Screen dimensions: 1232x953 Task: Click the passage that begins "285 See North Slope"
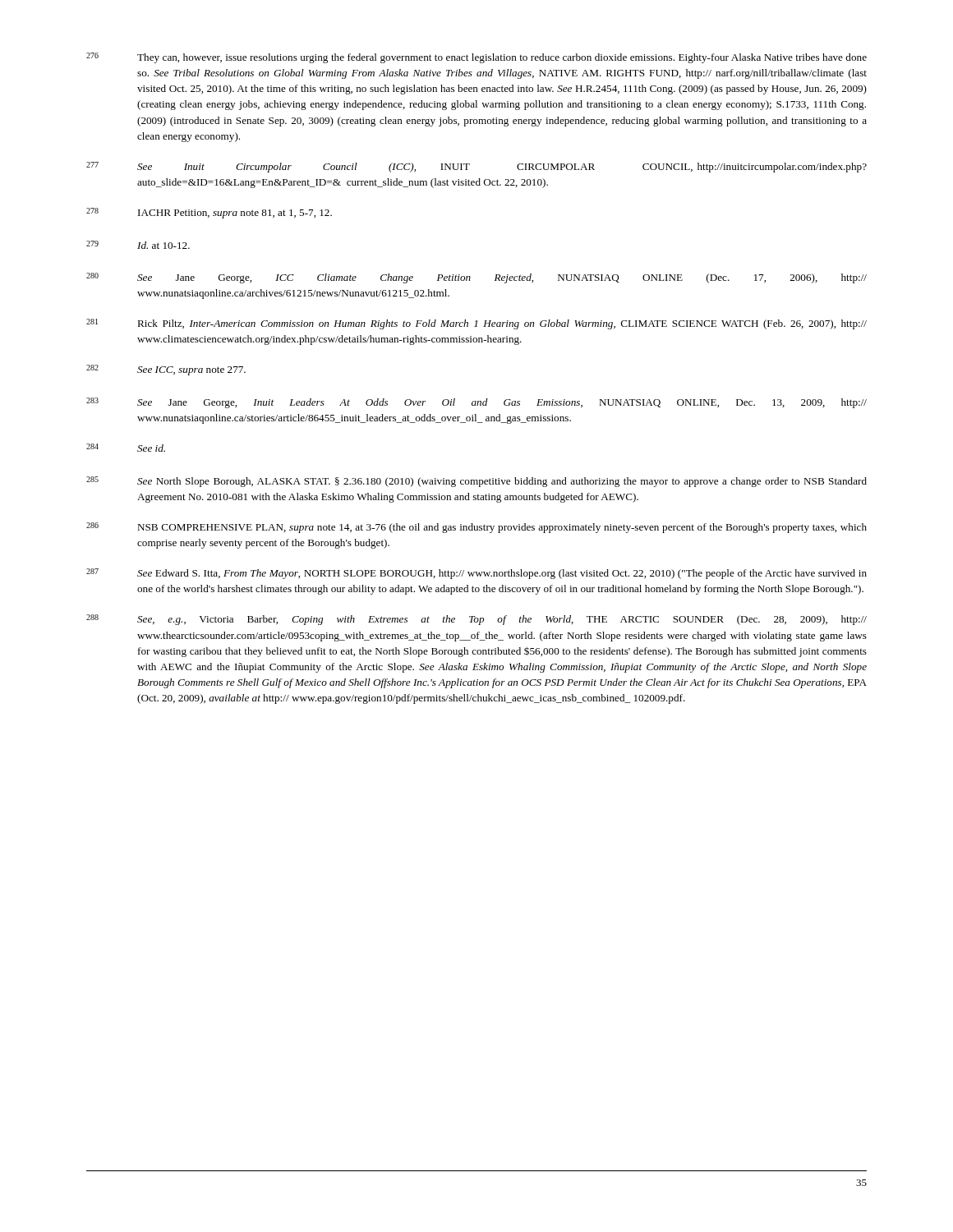pos(476,488)
